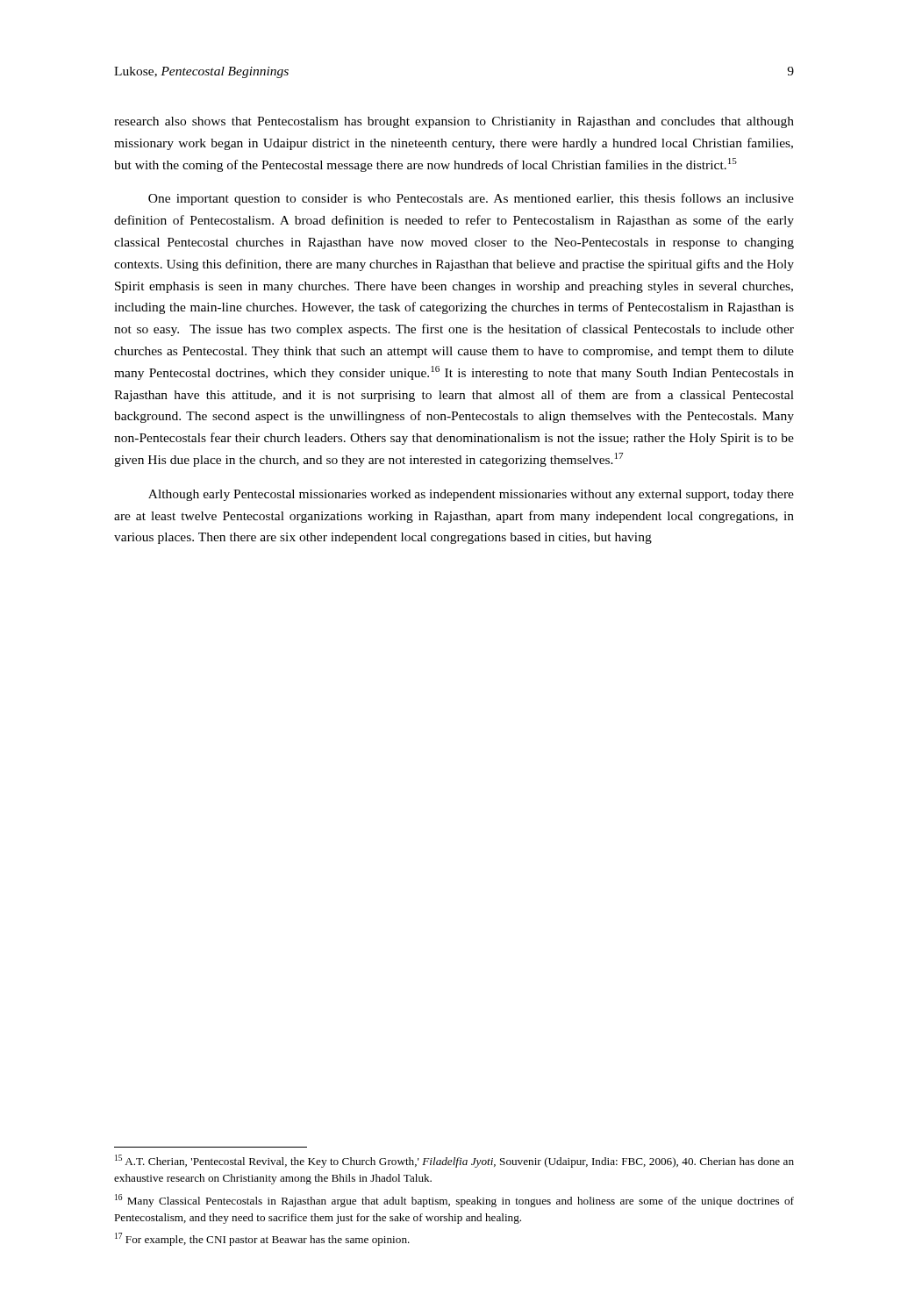Select the text starting "17 For example, the CNI"
This screenshot has height=1316, width=908.
(x=262, y=1238)
